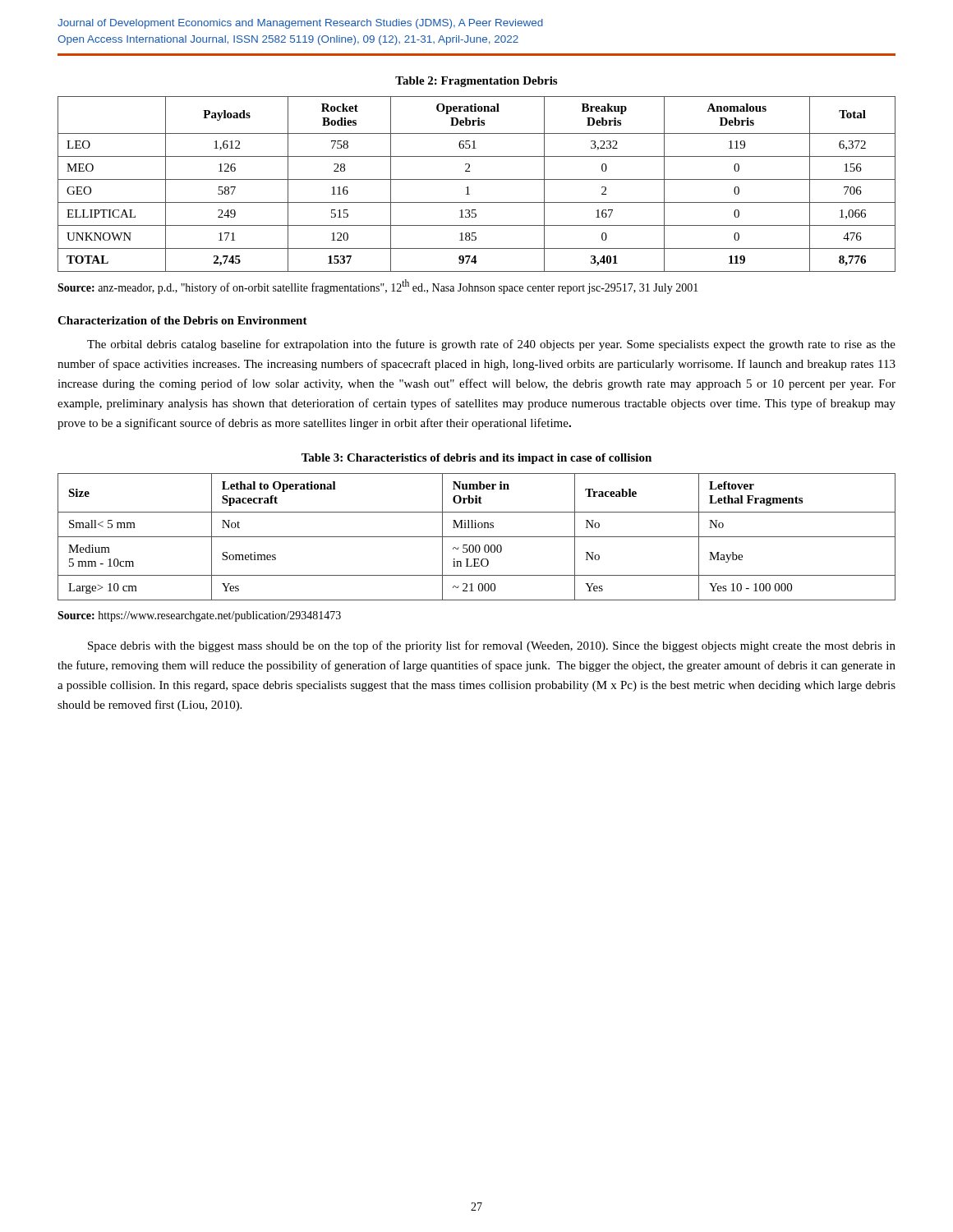
Task: Click on the passage starting "Source: anz-meador, p.d., "history of on-orbit satellite fragmentations","
Action: [378, 286]
